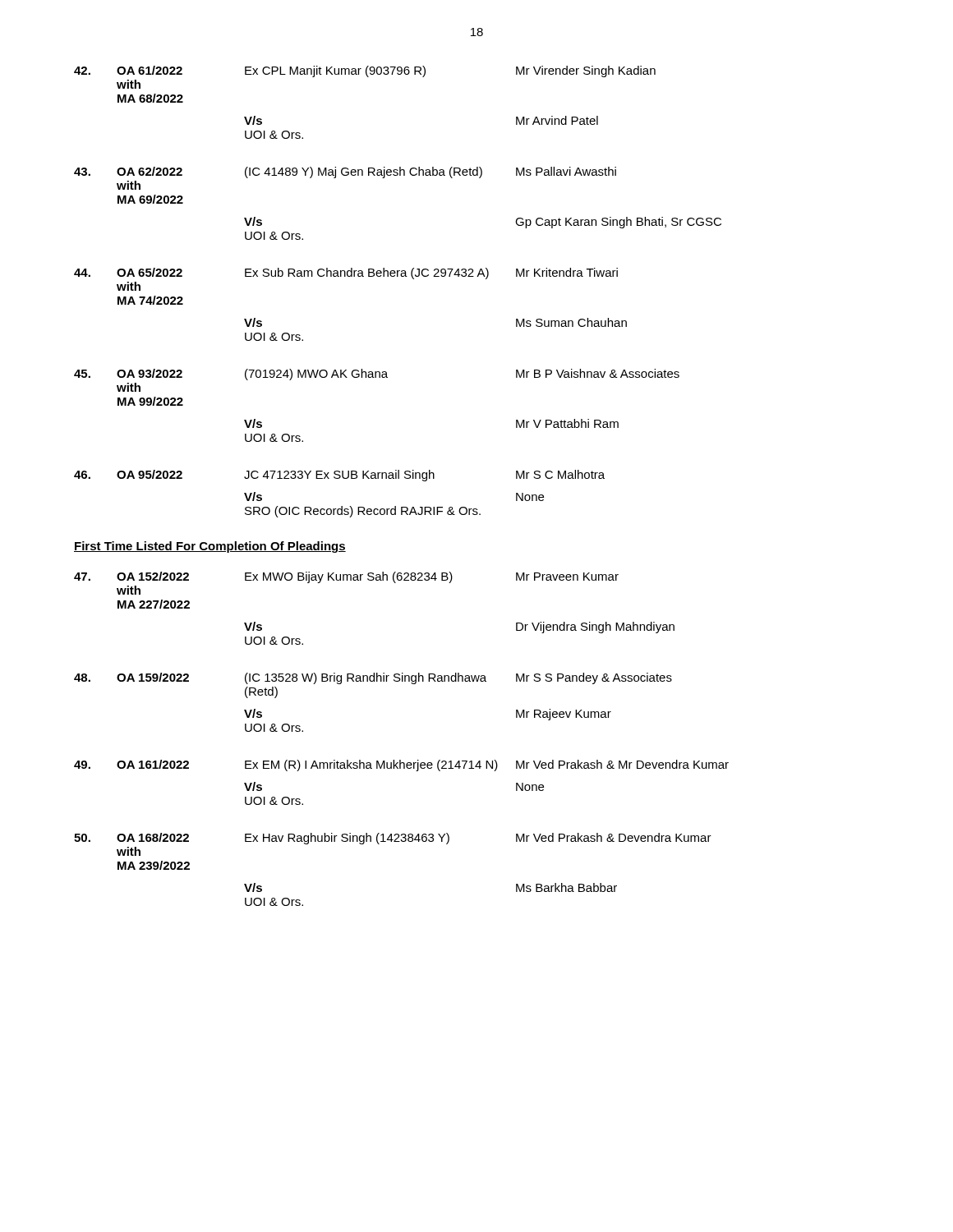953x1232 pixels.
Task: Point to the block beginning "43. OA 62/2022withMA 69/2022 (IC"
Action: click(345, 172)
